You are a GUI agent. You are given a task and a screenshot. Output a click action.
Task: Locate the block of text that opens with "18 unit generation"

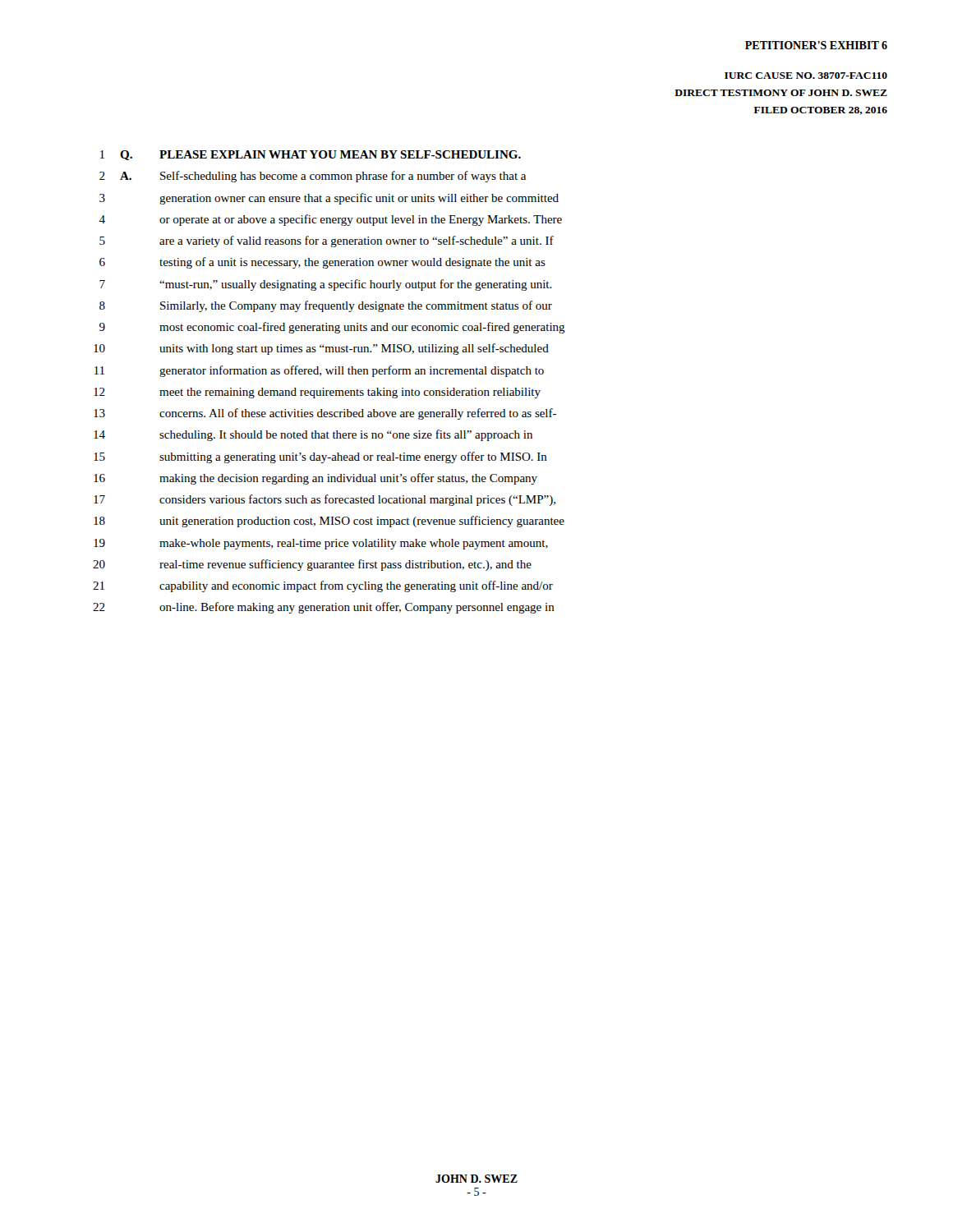(476, 521)
